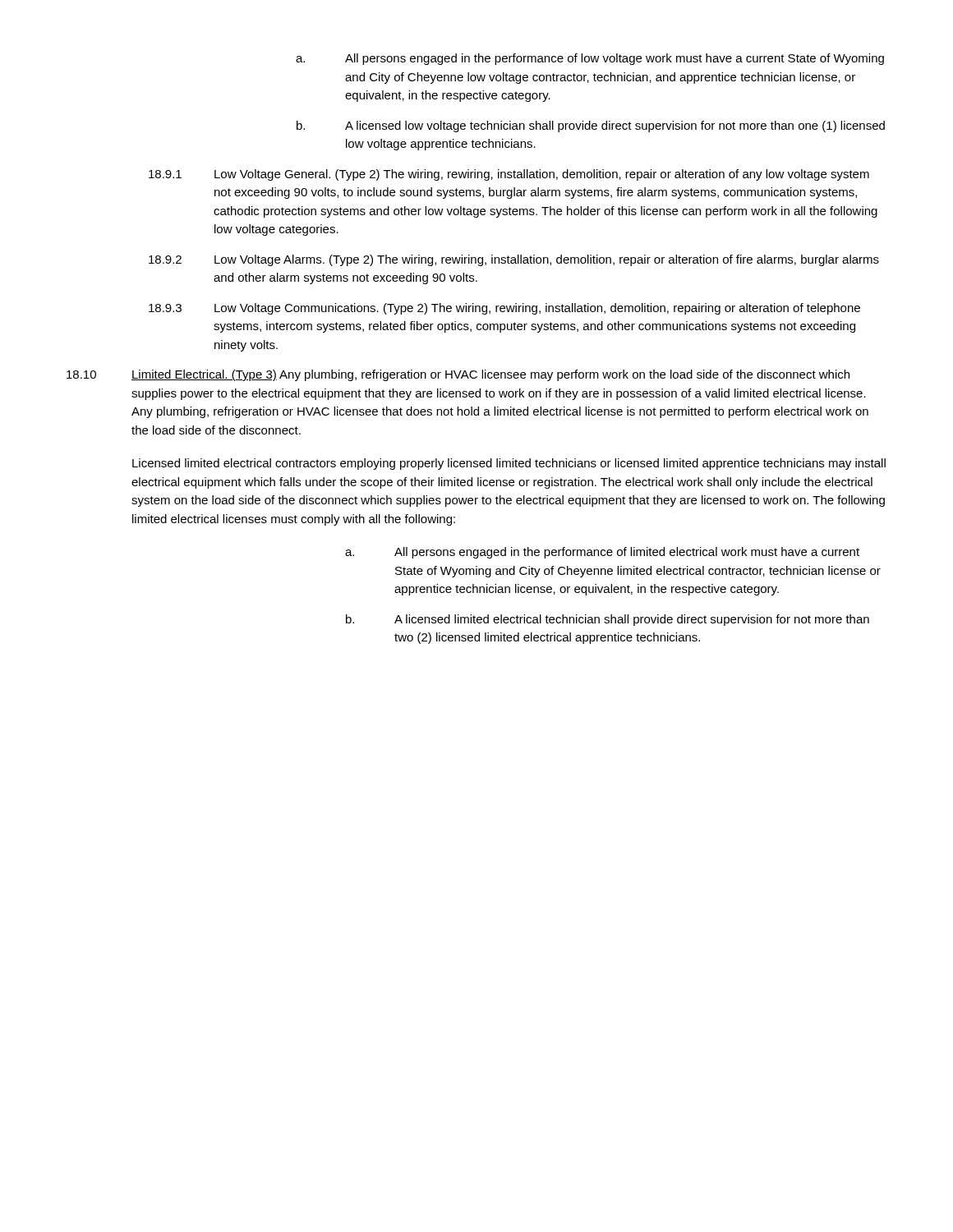Locate the passage starting "18.9.3 Low Voltage Communications. (Type 2) The wiring,"
This screenshot has height=1232, width=953.
518,326
